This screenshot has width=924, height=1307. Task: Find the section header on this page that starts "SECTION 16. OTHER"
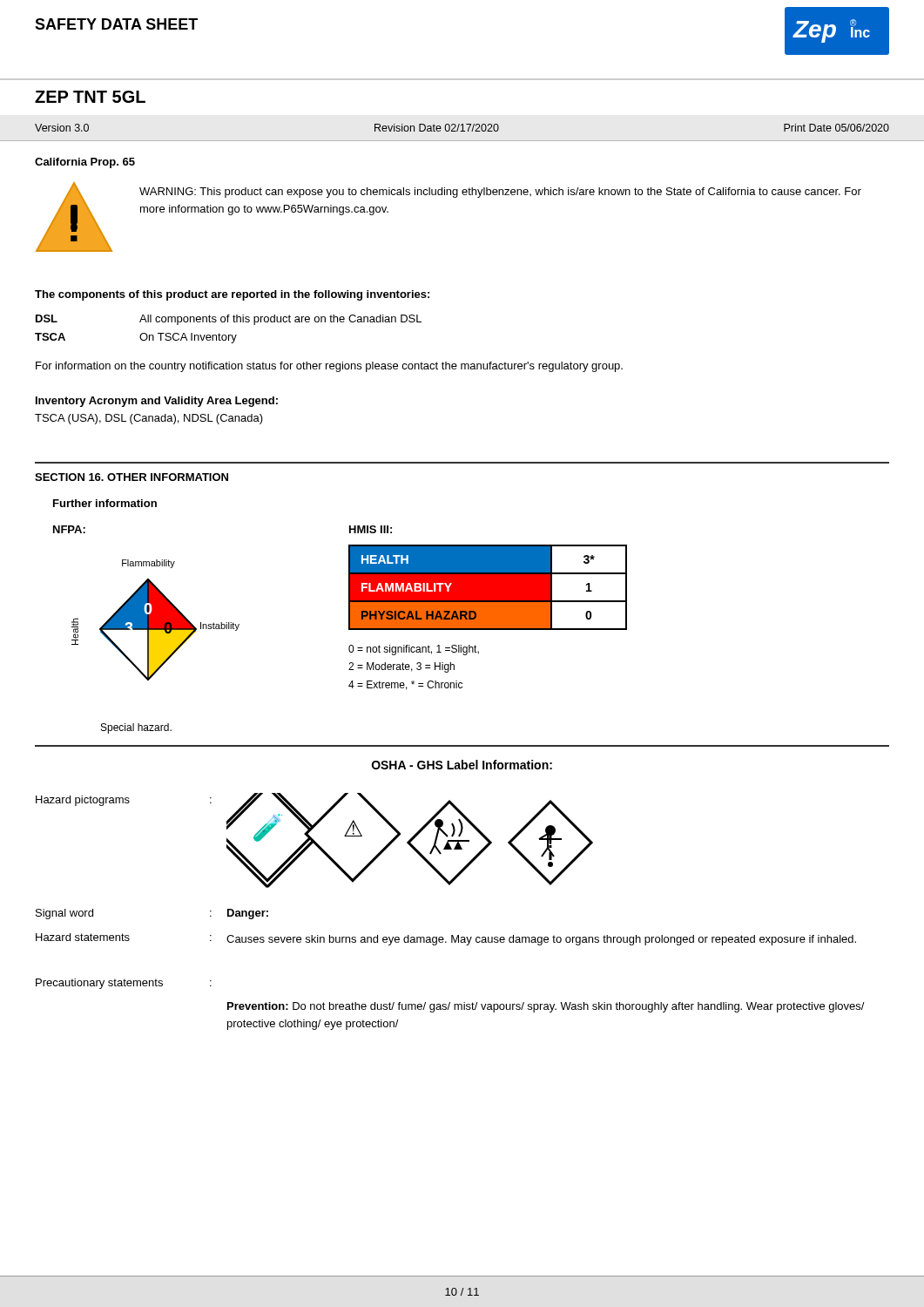click(132, 477)
